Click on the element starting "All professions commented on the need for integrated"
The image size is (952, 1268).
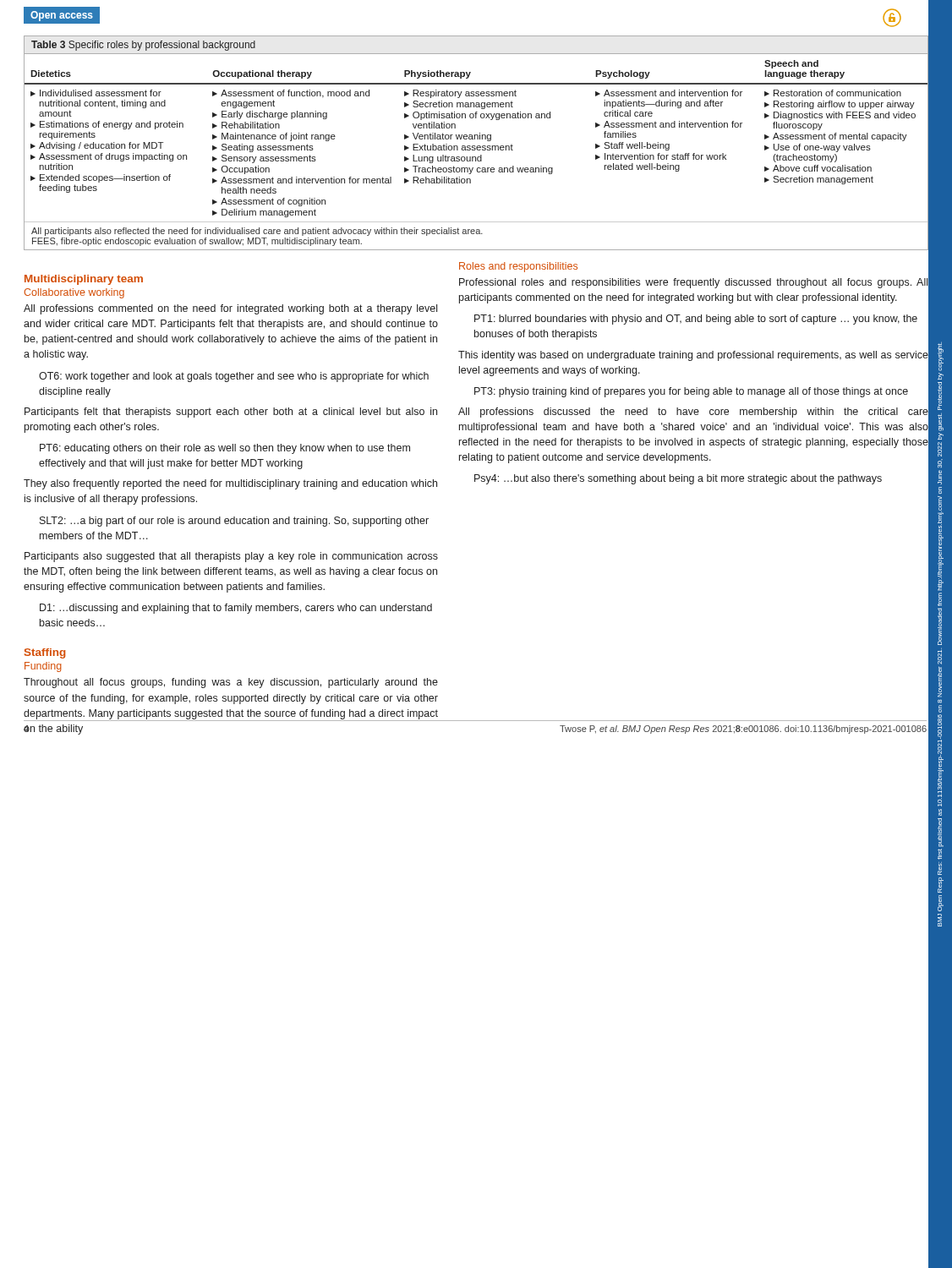click(x=231, y=332)
